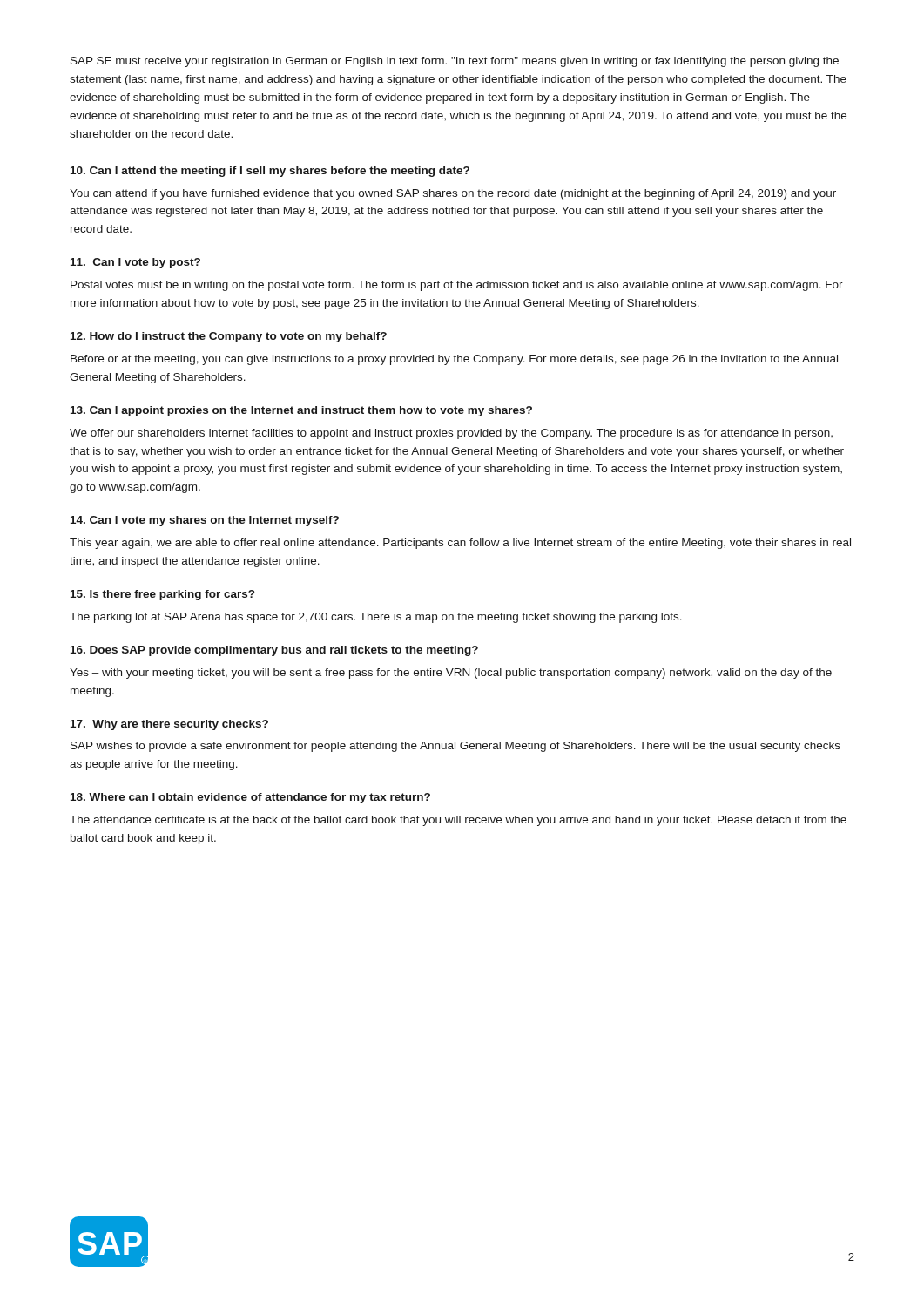Image resolution: width=924 pixels, height=1307 pixels.
Task: Click the section header that begins "15. Is there free parking"
Action: coord(162,594)
